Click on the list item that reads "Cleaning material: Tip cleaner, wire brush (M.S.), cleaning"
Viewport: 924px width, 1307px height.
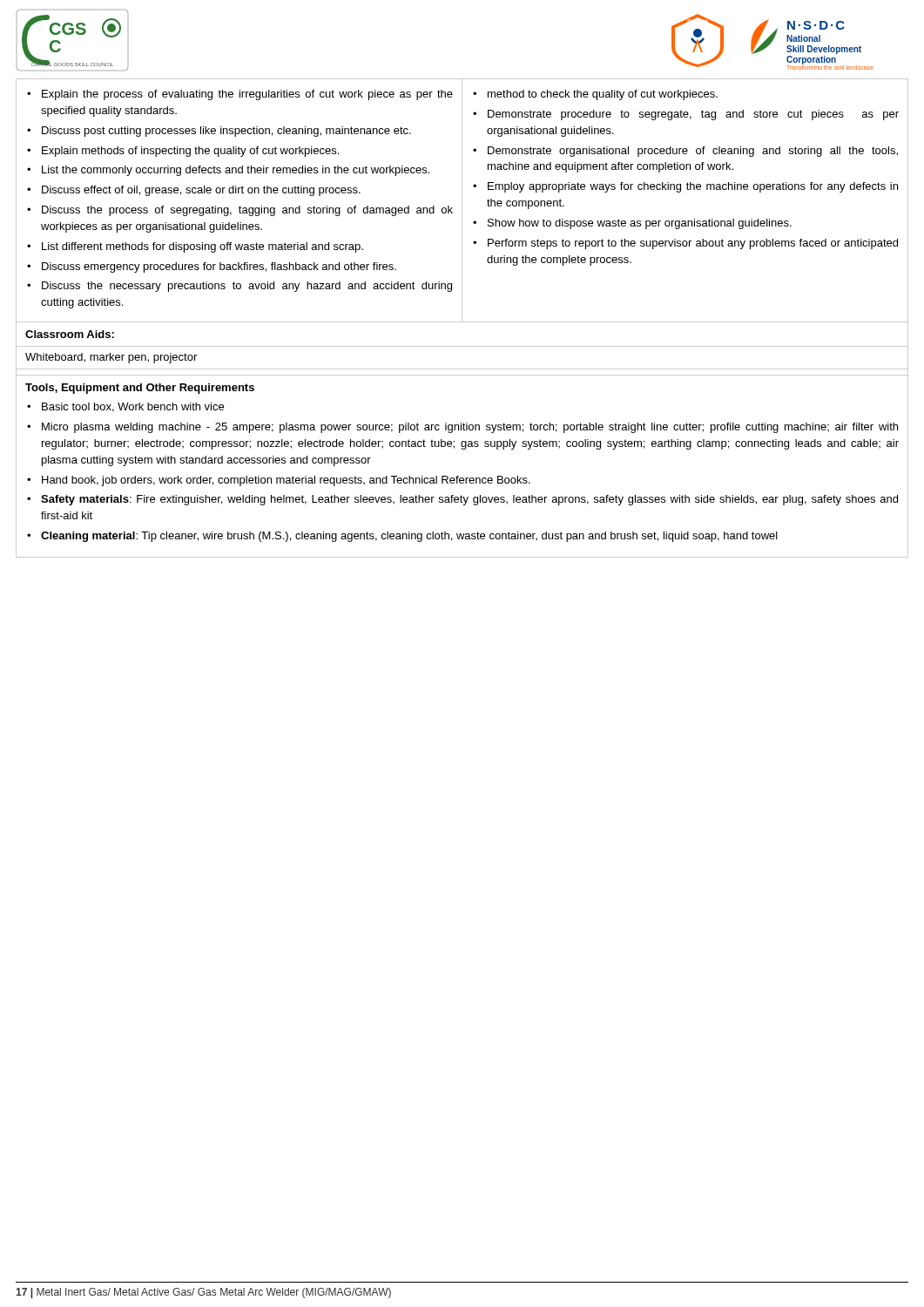coord(409,535)
